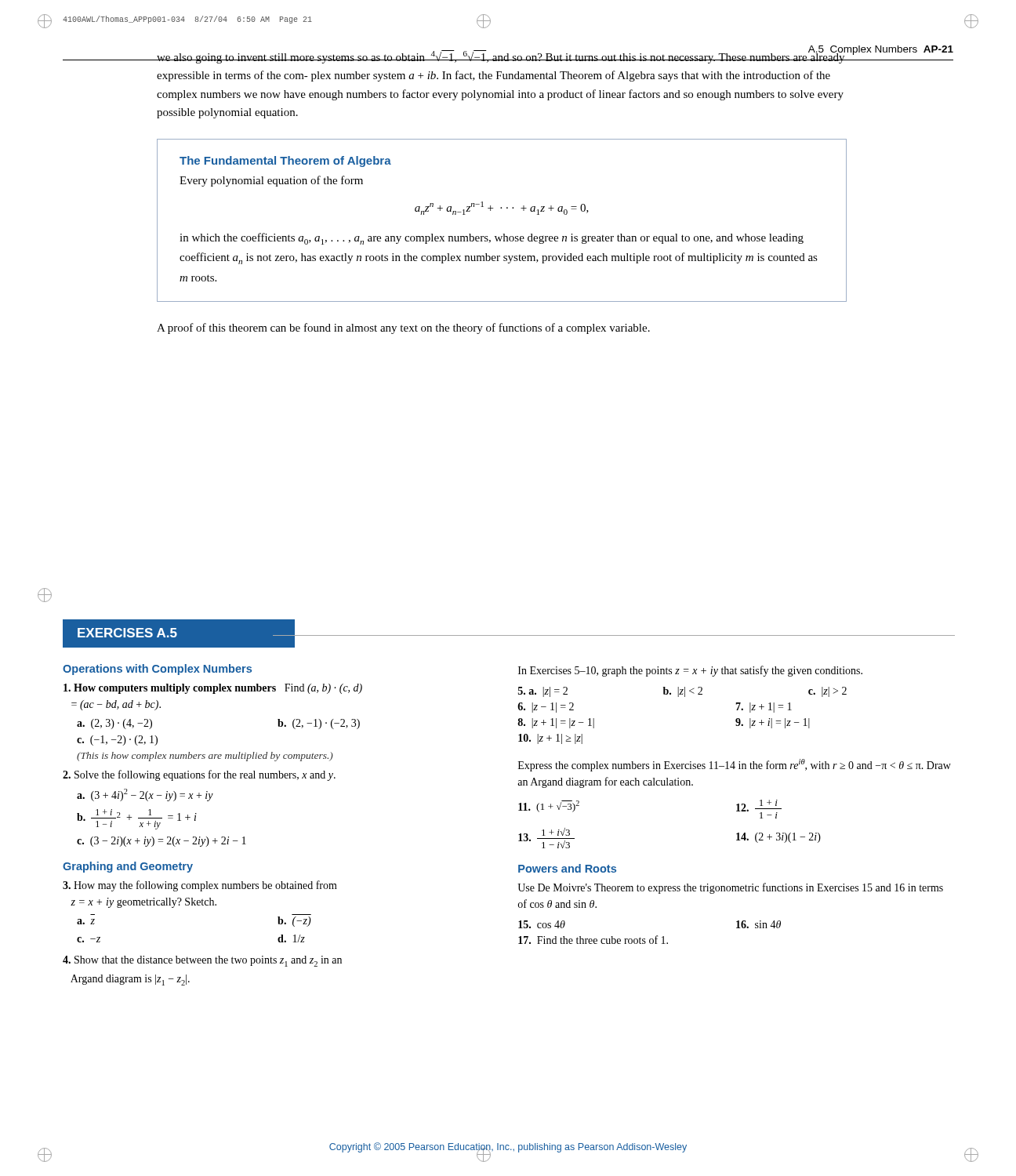Screen dimensions: 1176x1016
Task: Where does it say "Operations with Complex Numbers"?
Action: click(x=157, y=669)
